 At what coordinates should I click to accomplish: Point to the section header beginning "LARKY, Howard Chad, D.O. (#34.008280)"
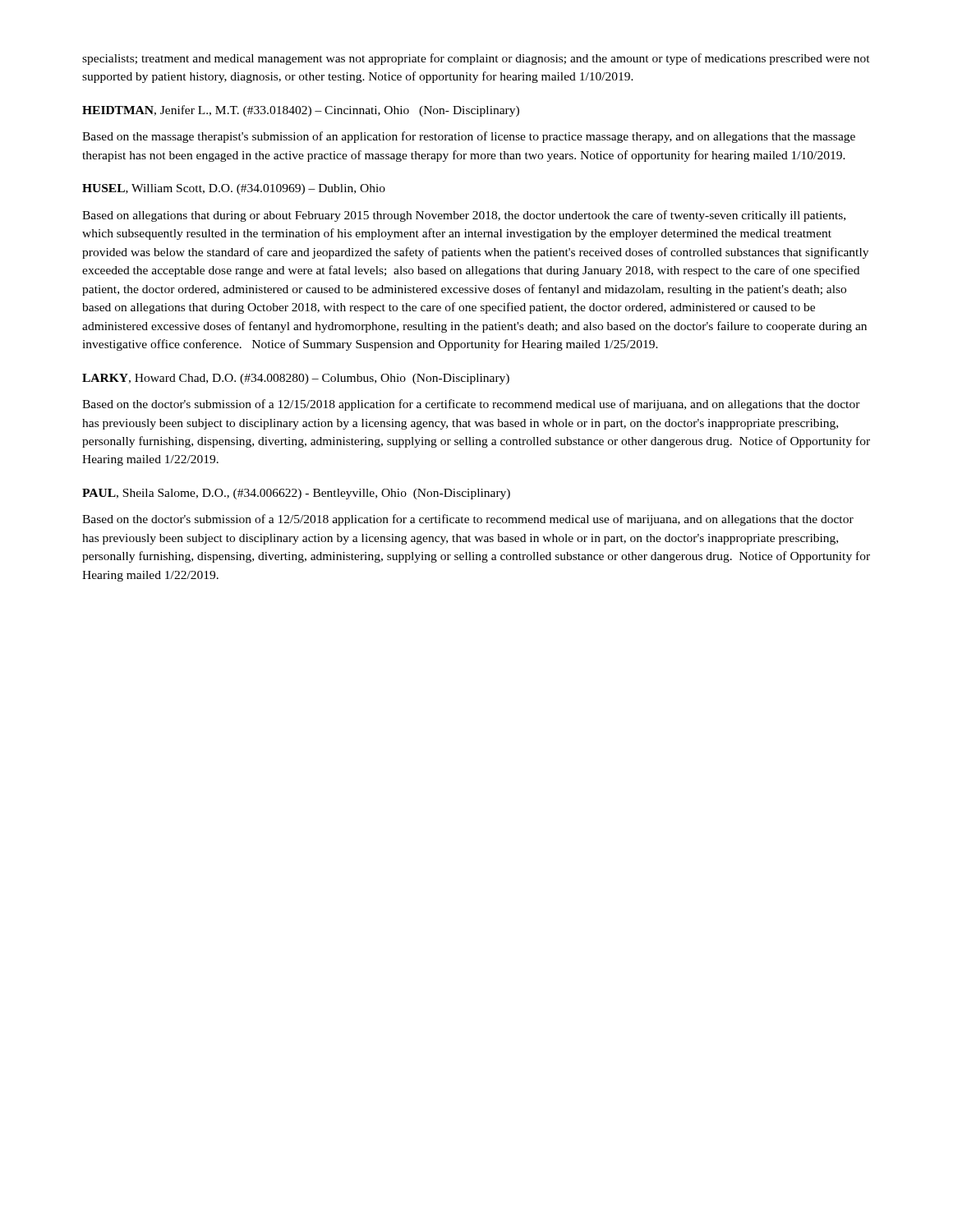[296, 377]
